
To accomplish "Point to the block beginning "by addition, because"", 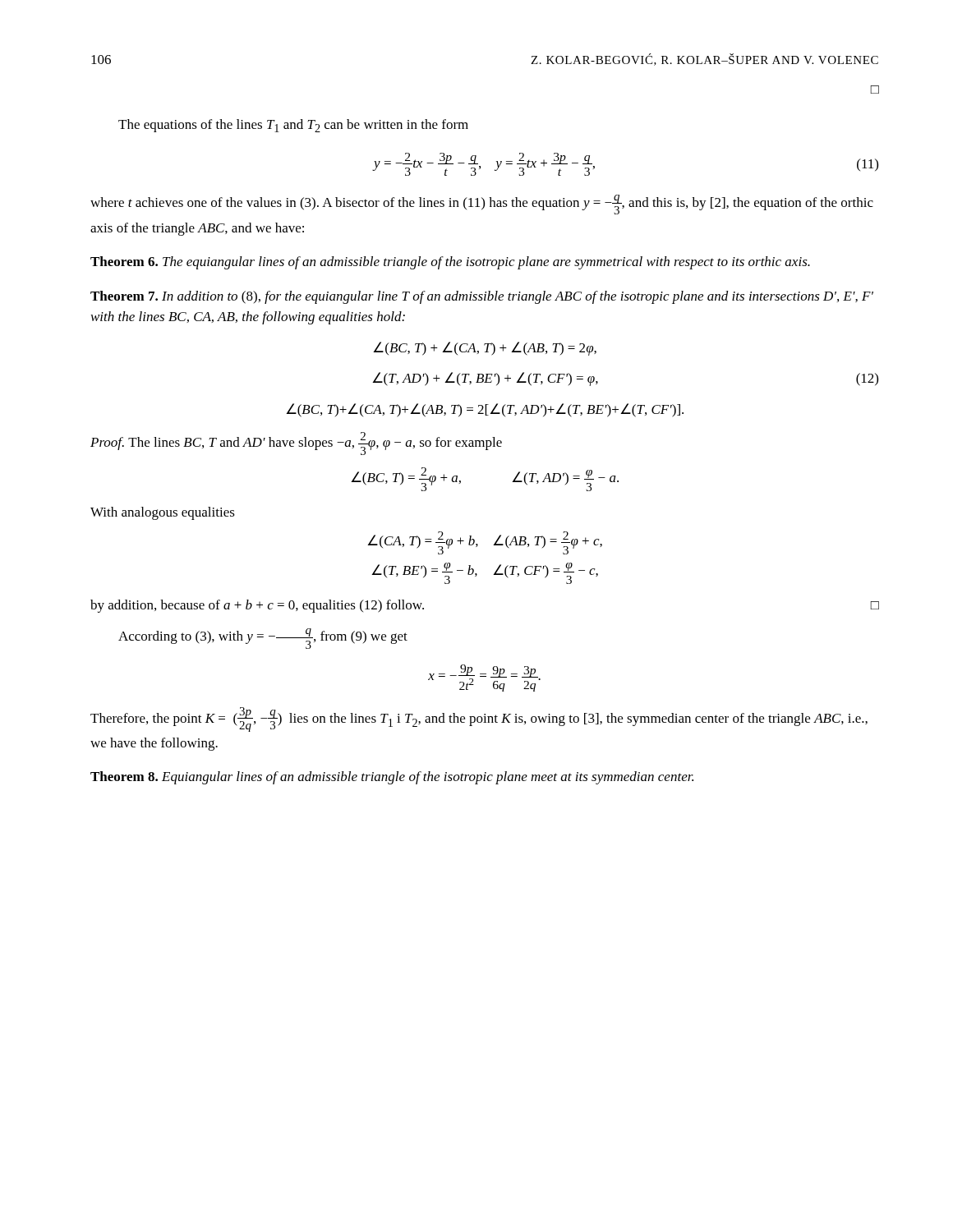I will click(x=259, y=606).
